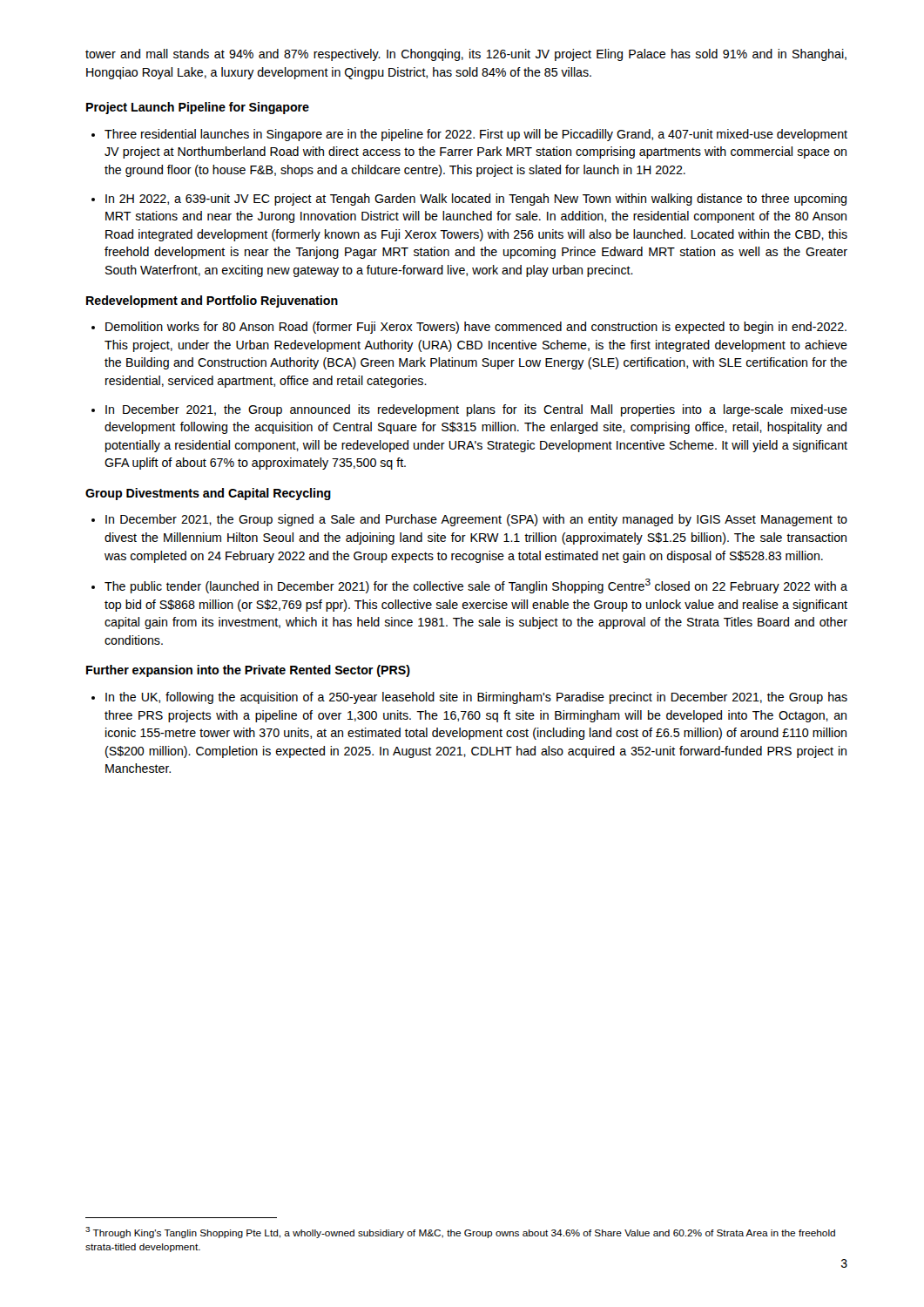
Task: Locate the passage starting "Redevelopment and Portfolio Rejuvenation"
Action: (212, 300)
